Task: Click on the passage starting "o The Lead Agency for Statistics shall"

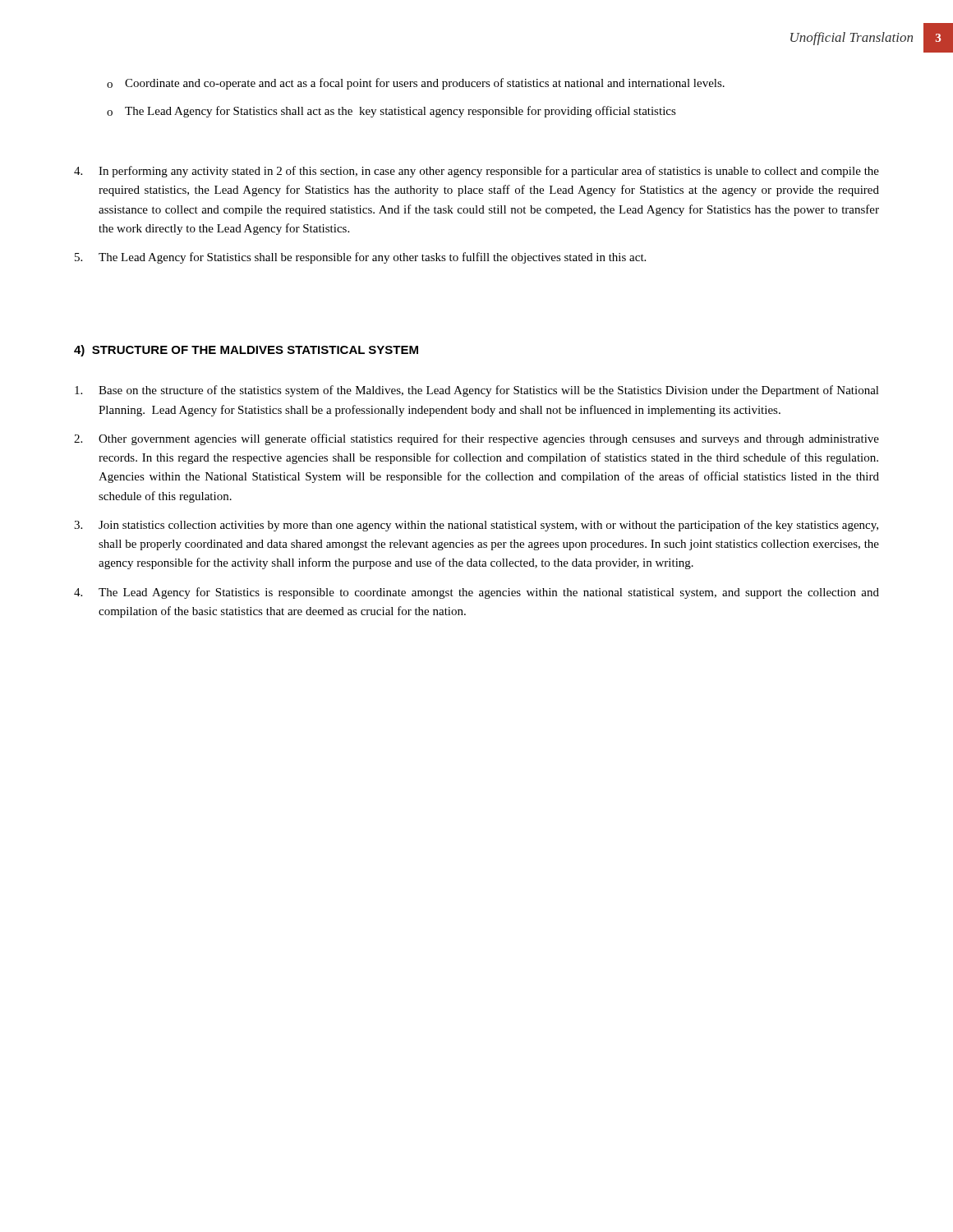Action: pos(493,111)
